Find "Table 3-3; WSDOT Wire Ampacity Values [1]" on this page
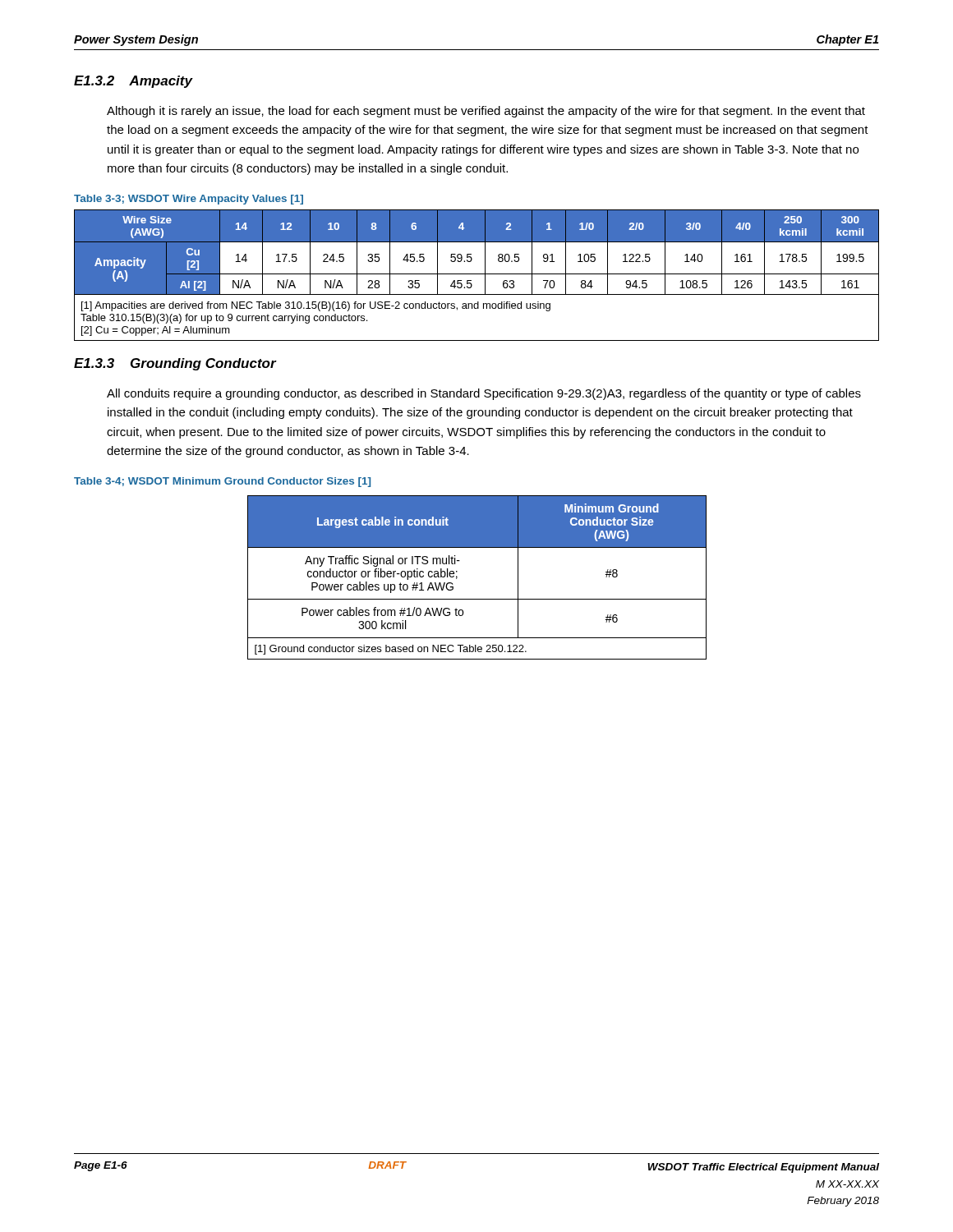This screenshot has width=953, height=1232. pos(189,198)
